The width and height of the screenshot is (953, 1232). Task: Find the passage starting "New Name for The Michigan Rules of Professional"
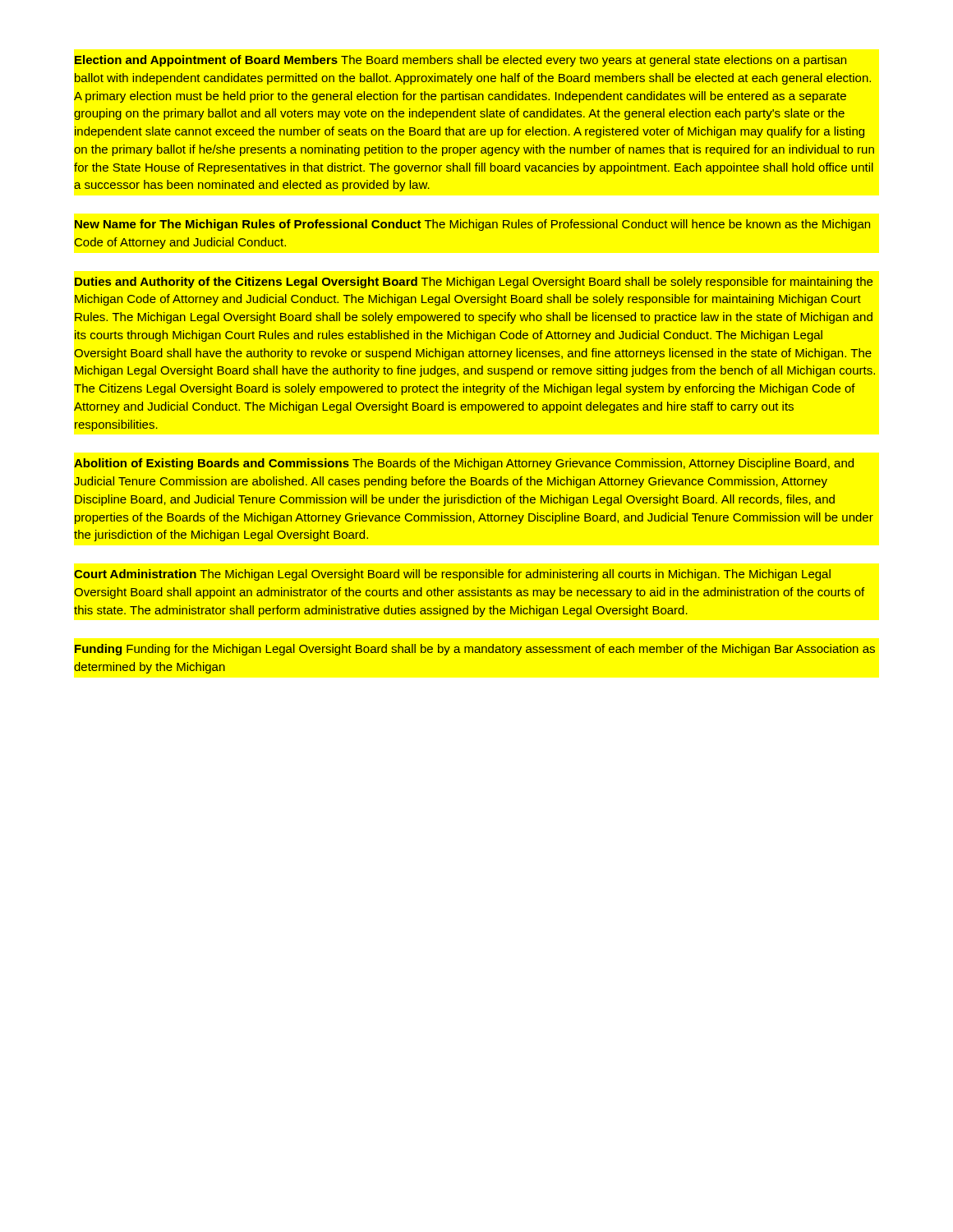coord(476,233)
